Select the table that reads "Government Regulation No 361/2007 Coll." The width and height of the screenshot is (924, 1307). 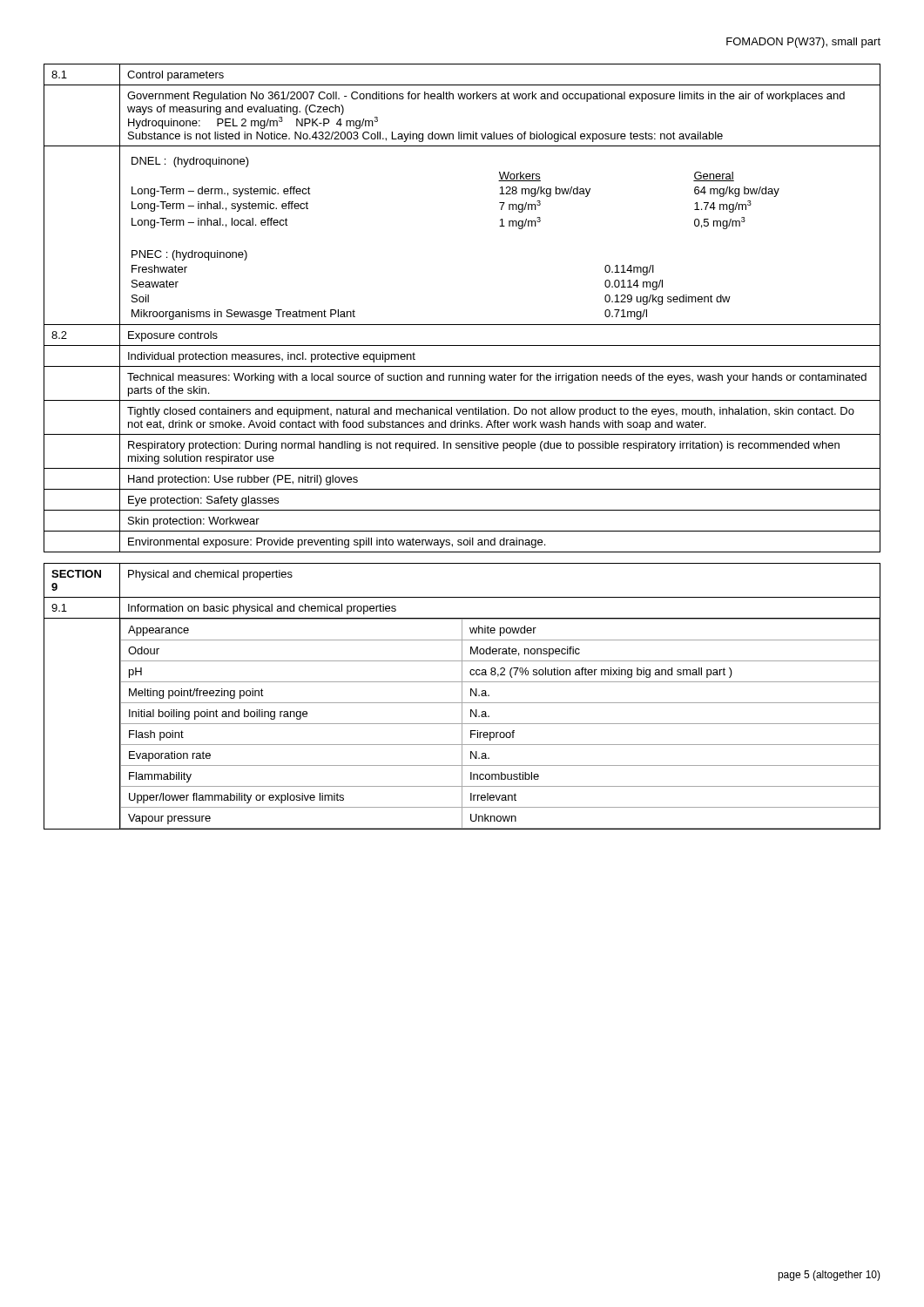tap(462, 308)
